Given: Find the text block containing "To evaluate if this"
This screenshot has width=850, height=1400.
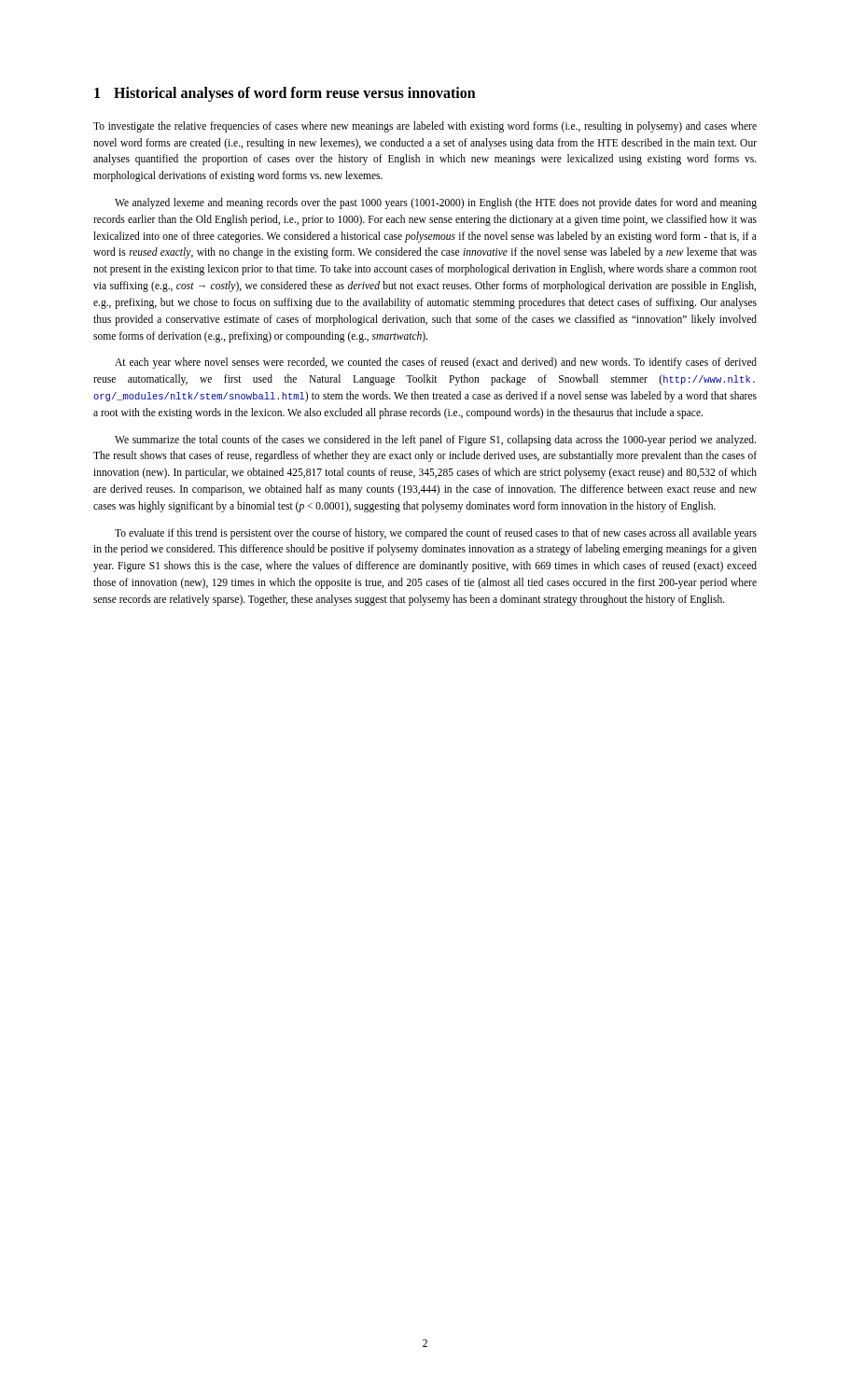Looking at the screenshot, I should pos(425,566).
